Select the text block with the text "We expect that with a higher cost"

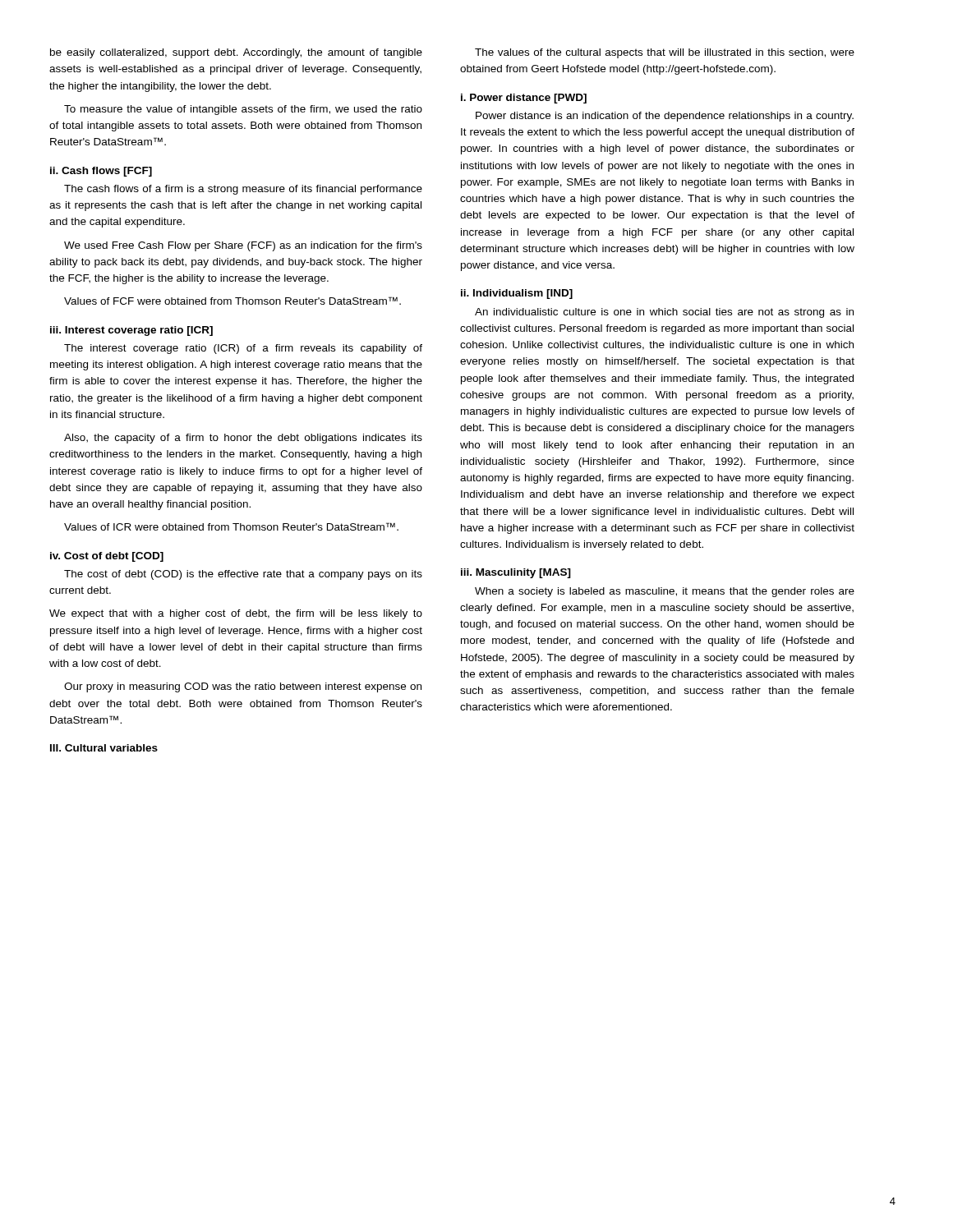[x=236, y=639]
